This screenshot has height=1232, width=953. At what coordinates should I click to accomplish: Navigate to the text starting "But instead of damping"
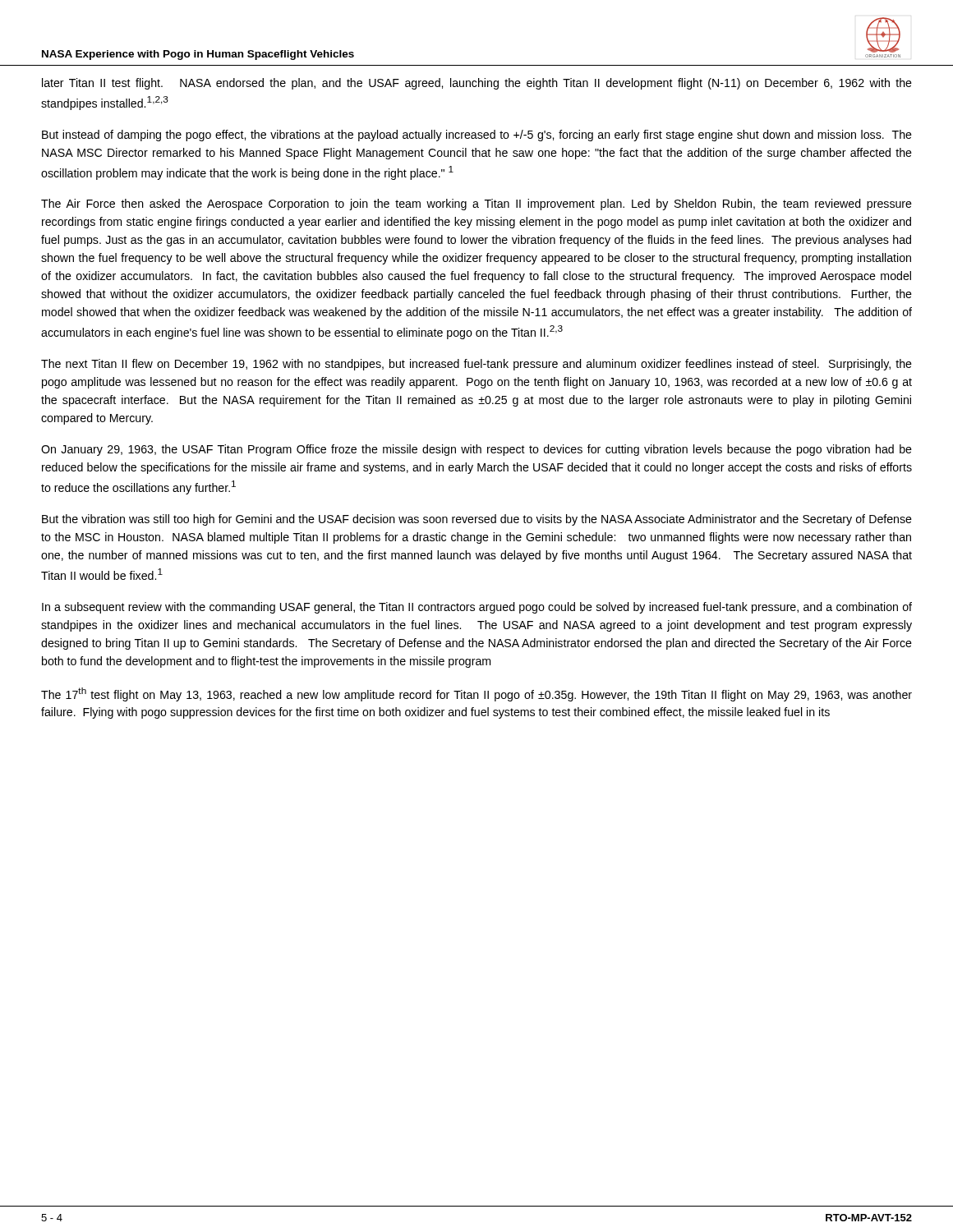(476, 154)
